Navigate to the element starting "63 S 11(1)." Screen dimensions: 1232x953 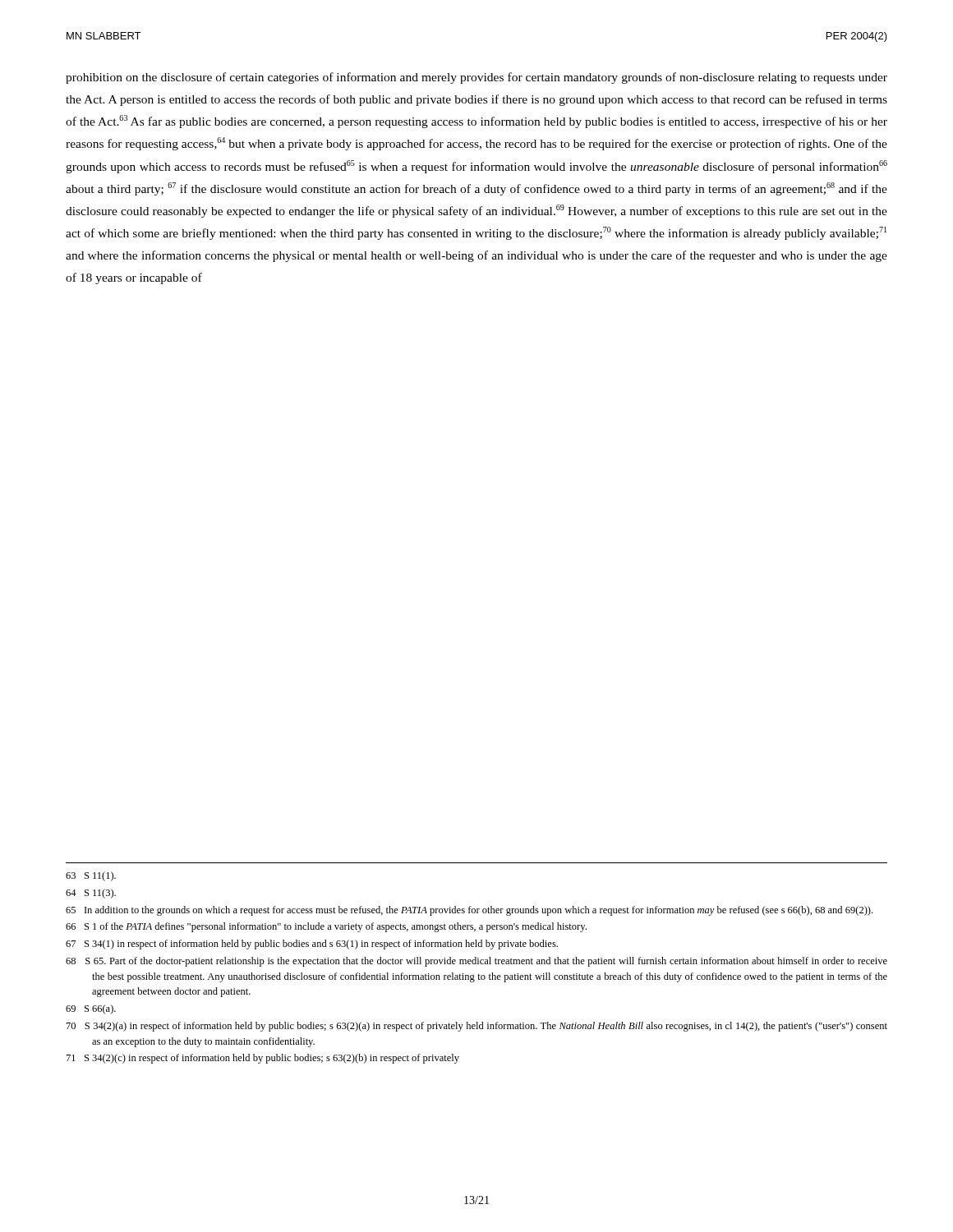coord(91,876)
